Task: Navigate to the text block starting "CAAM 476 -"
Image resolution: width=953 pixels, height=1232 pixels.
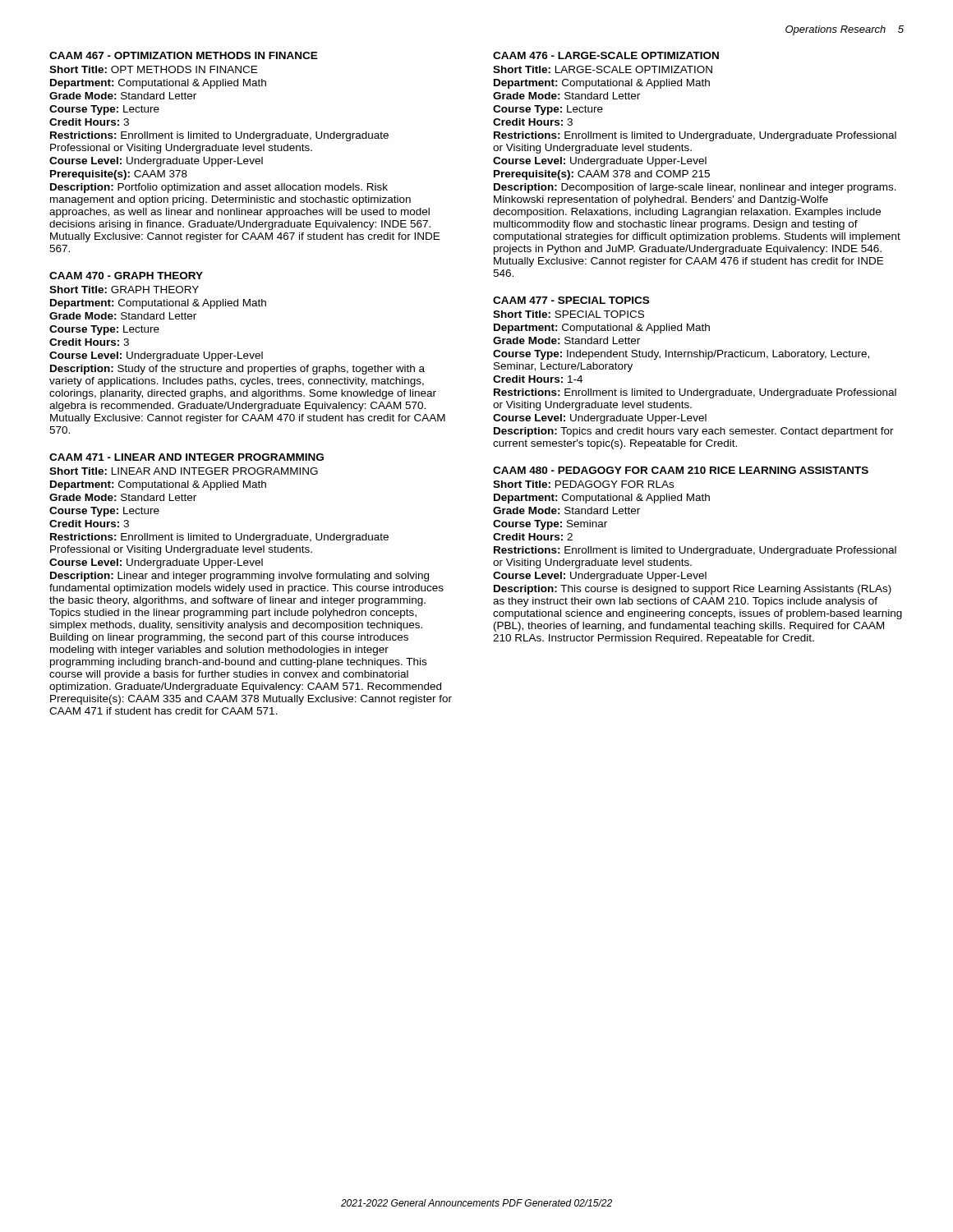Action: [x=698, y=164]
